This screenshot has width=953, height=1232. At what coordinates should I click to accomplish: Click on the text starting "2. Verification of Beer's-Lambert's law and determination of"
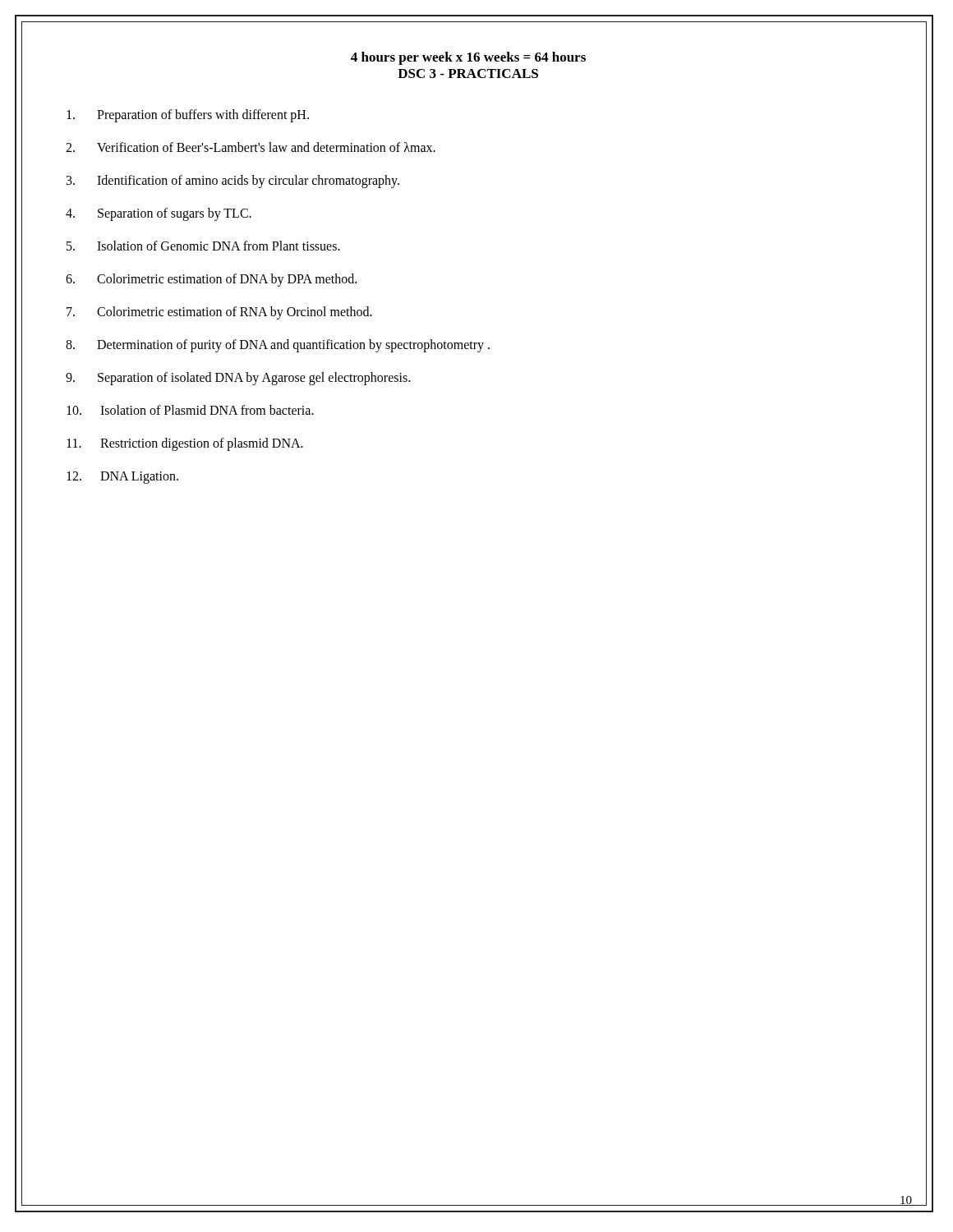point(251,147)
